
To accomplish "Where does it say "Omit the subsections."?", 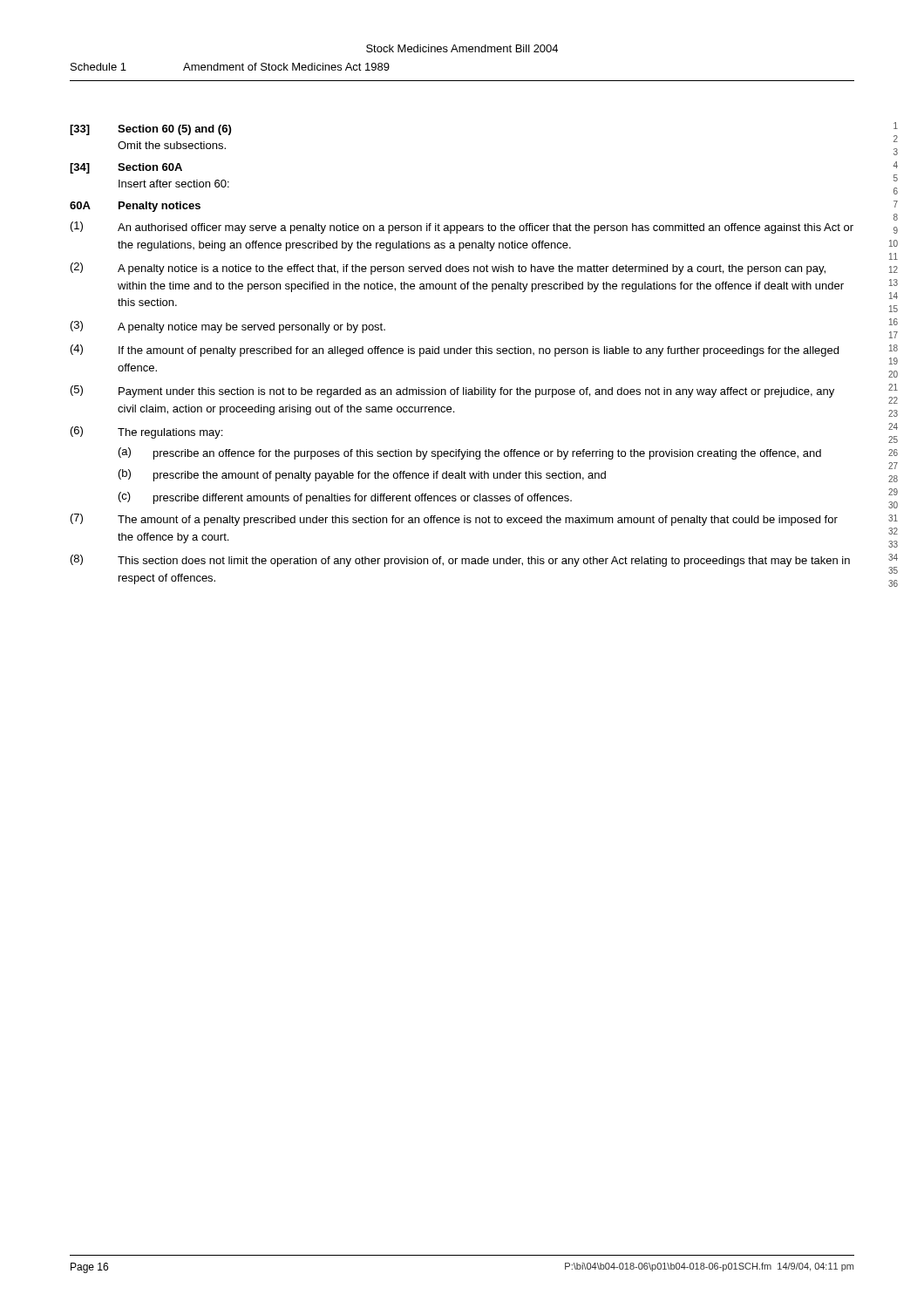I will click(172, 145).
